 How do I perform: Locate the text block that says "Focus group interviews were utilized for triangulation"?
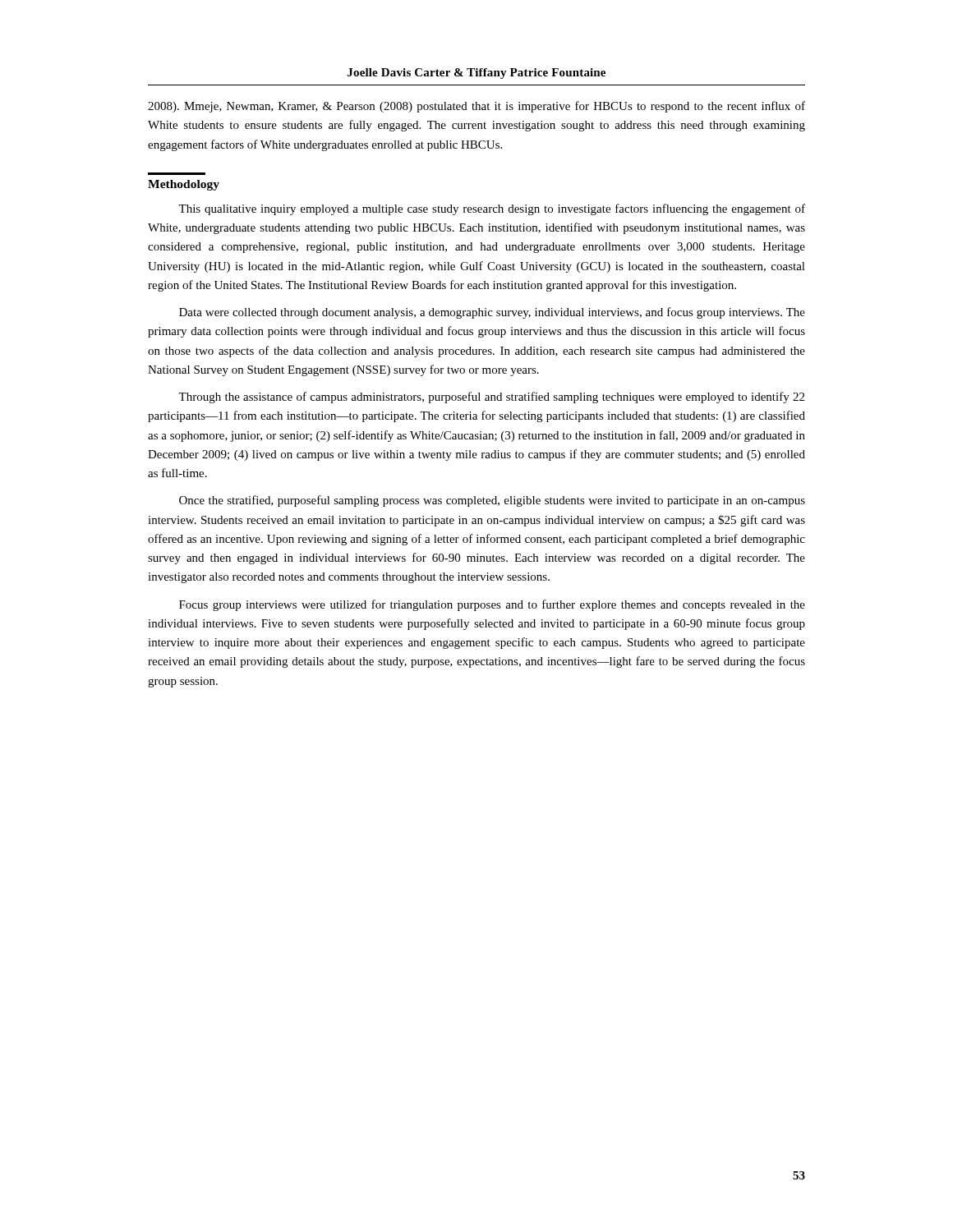[476, 642]
